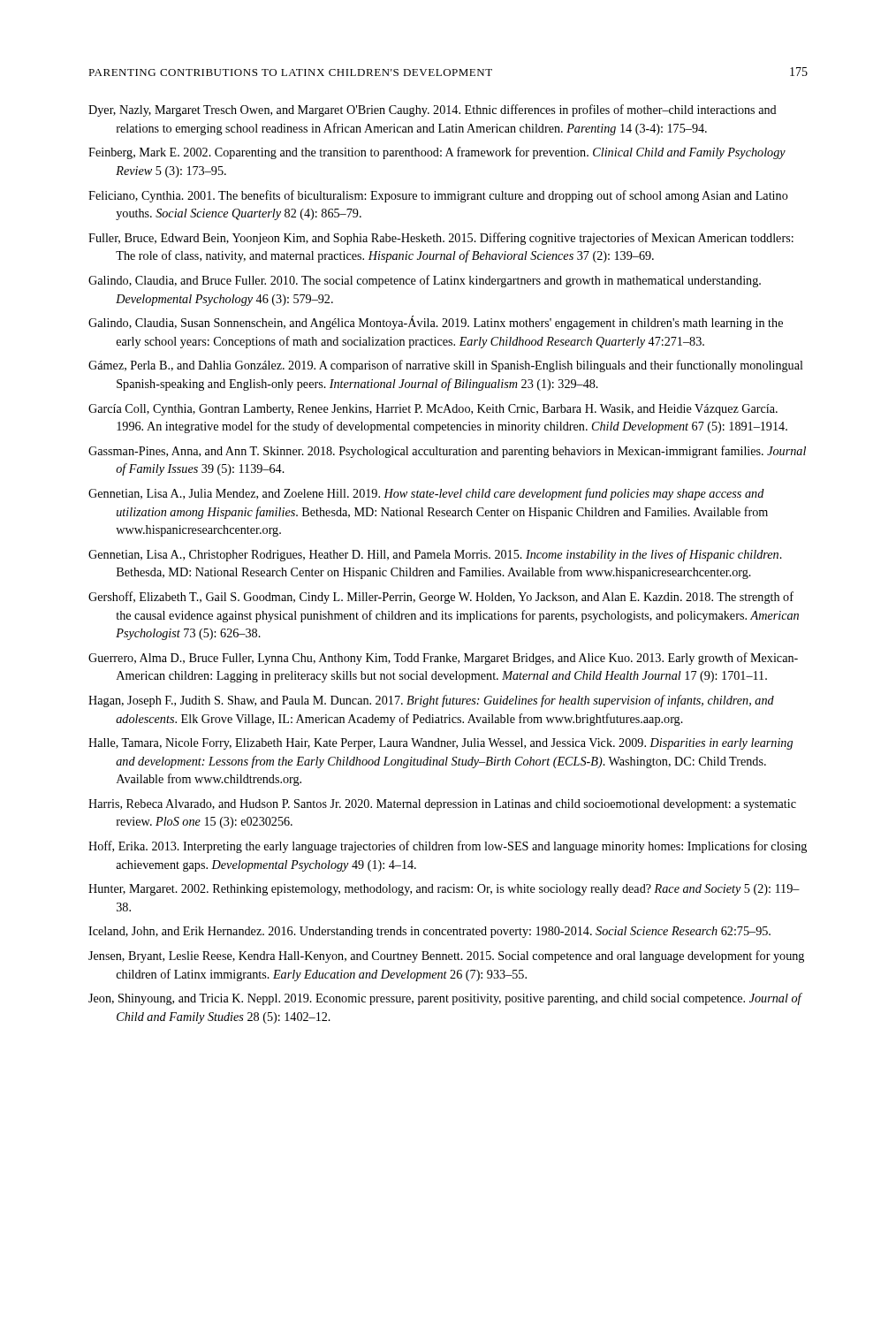Find the block starting "Galindo, Claudia, Susan Sonnenschein, and Angélica Montoya-Ávila. 2019."

[436, 332]
